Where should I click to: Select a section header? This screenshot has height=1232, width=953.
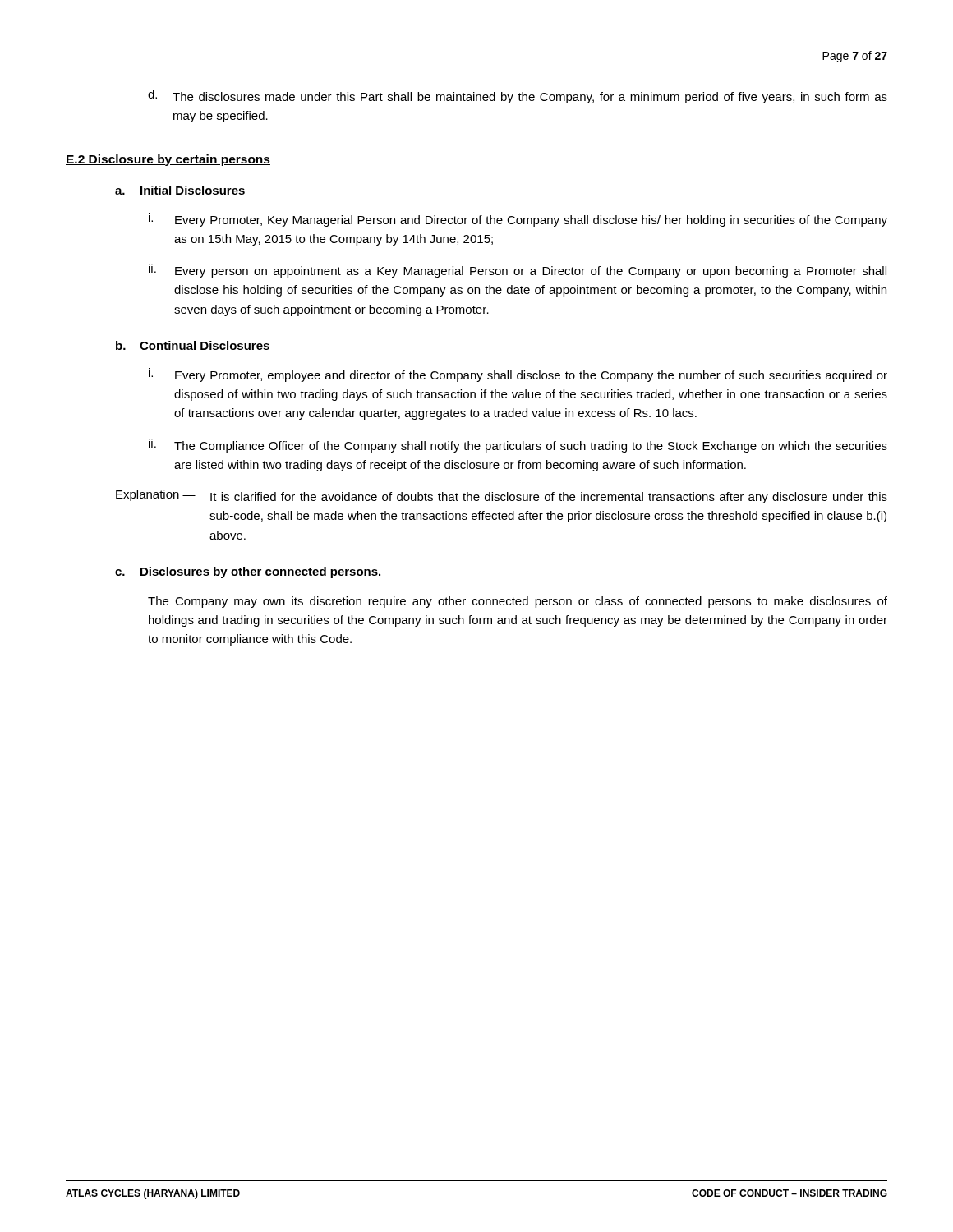click(x=168, y=158)
